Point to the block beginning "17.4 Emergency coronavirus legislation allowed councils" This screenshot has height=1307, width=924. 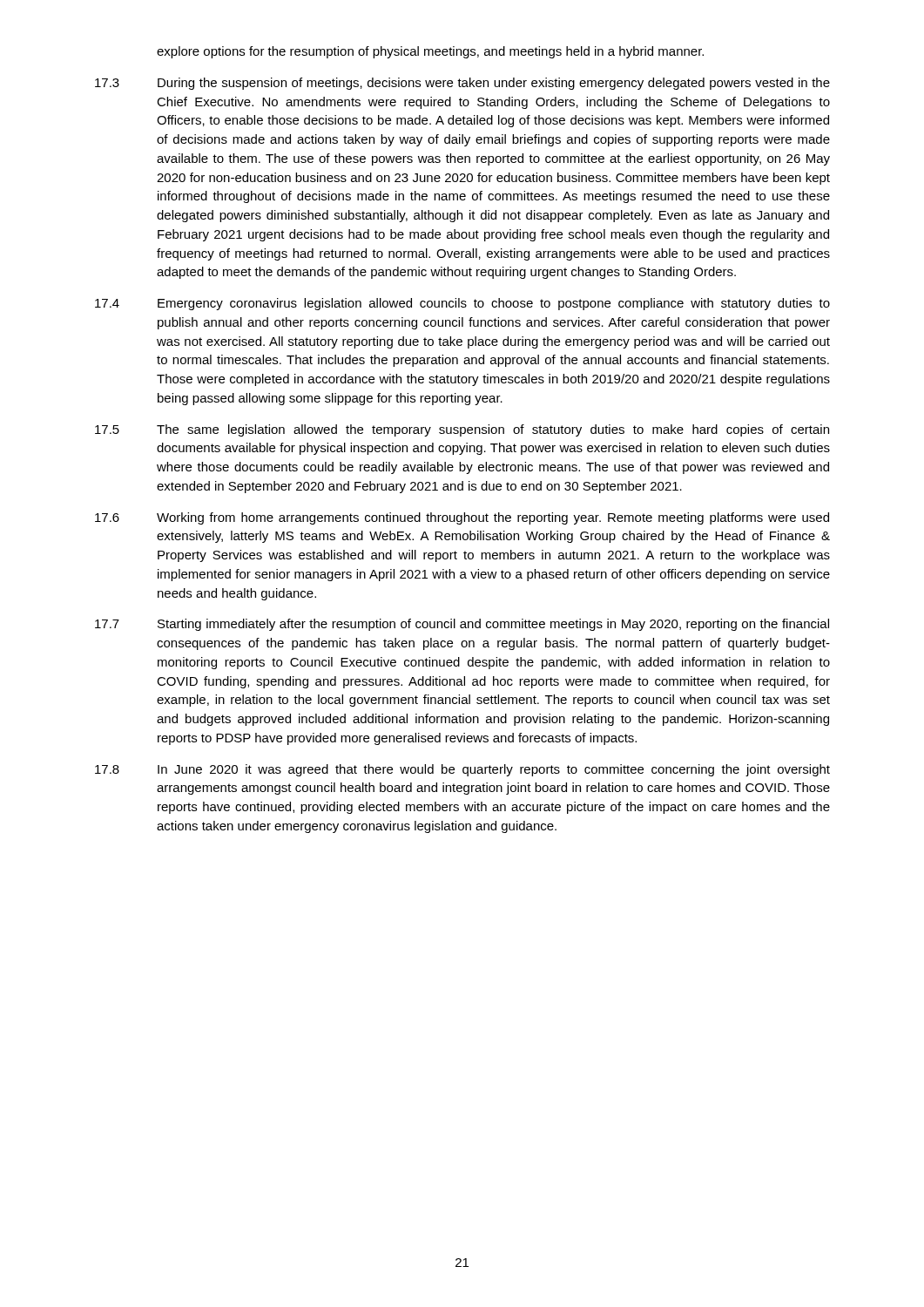(x=462, y=351)
